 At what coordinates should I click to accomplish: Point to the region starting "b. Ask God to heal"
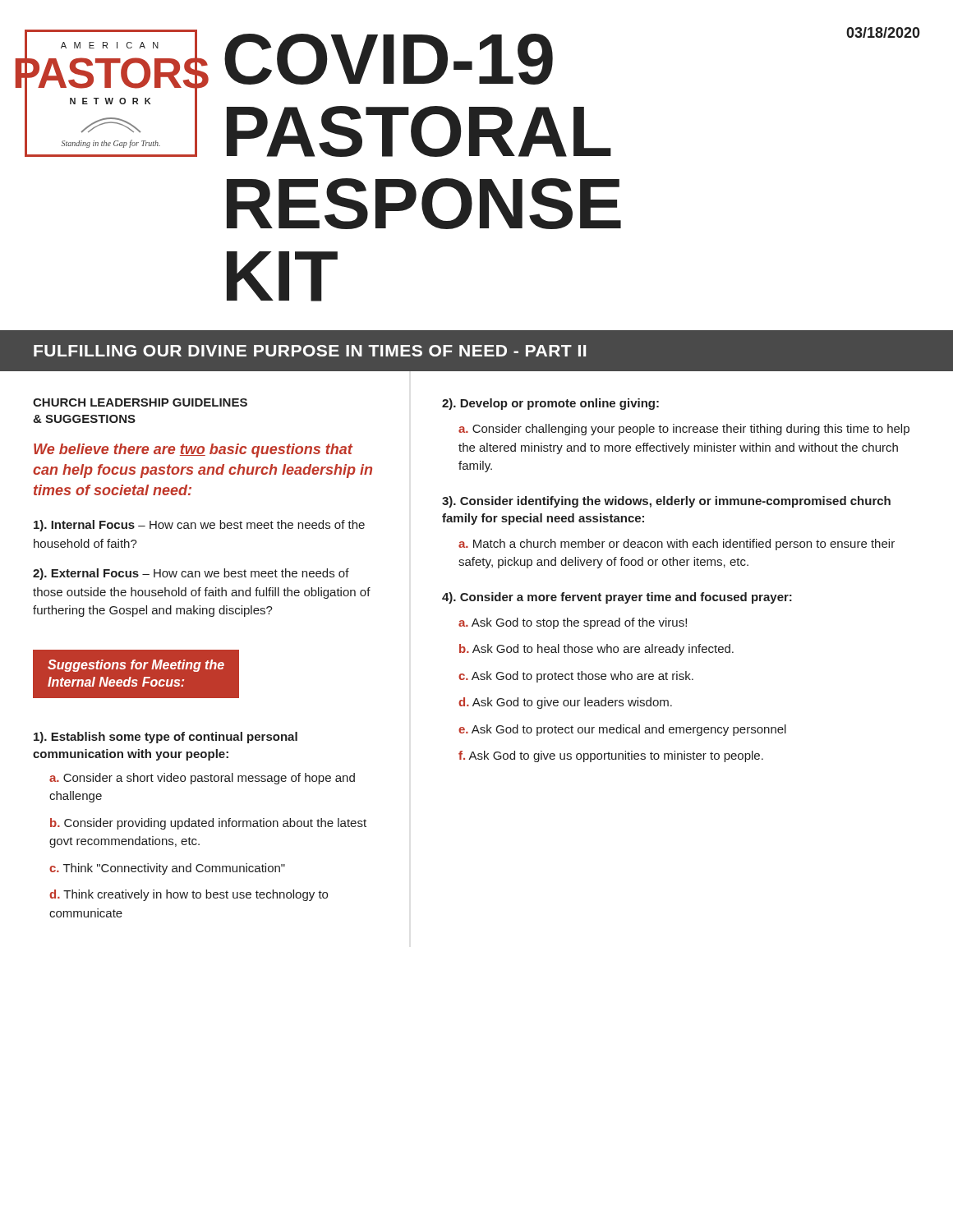[x=596, y=648]
